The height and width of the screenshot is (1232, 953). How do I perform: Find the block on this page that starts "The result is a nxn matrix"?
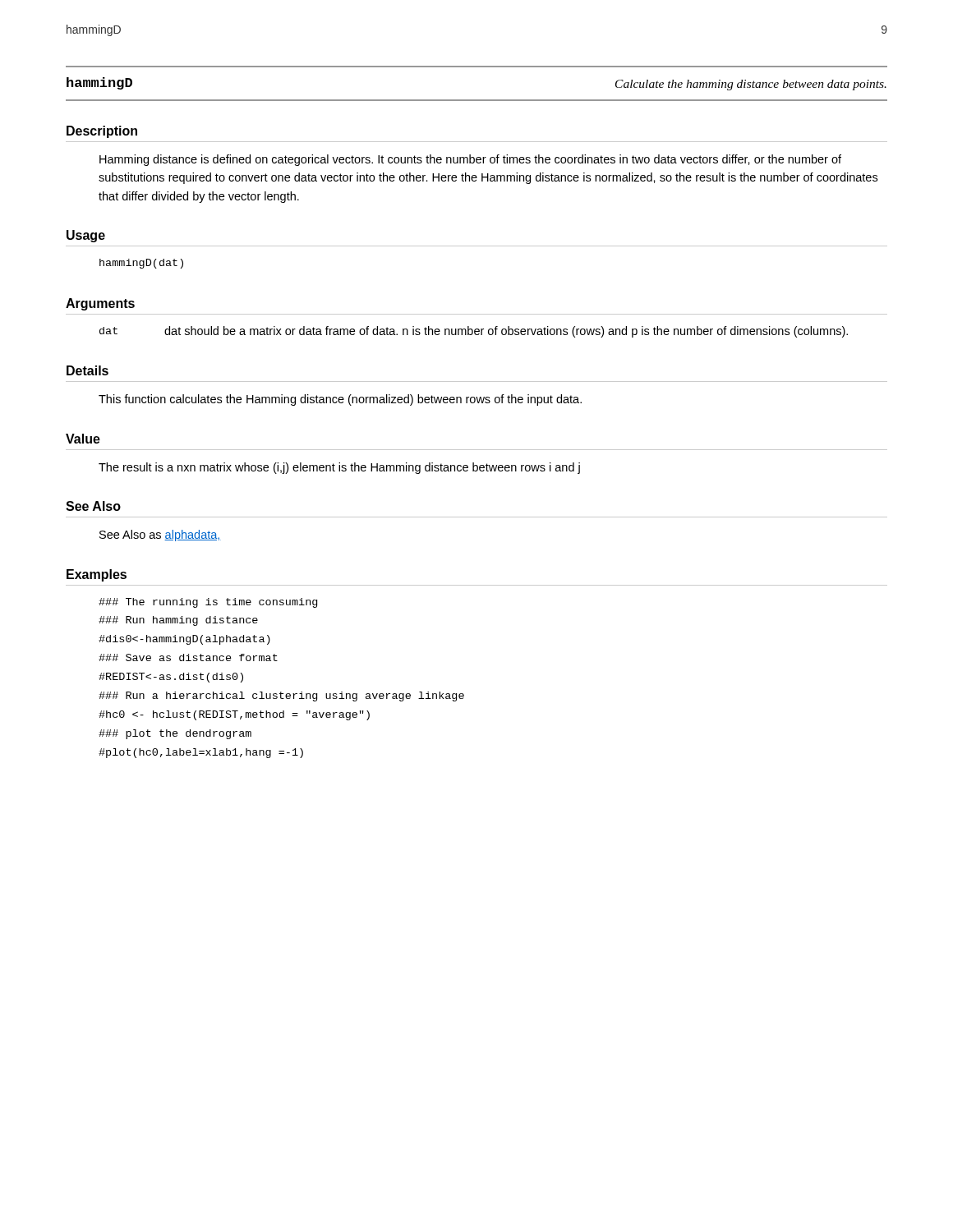pyautogui.click(x=340, y=467)
